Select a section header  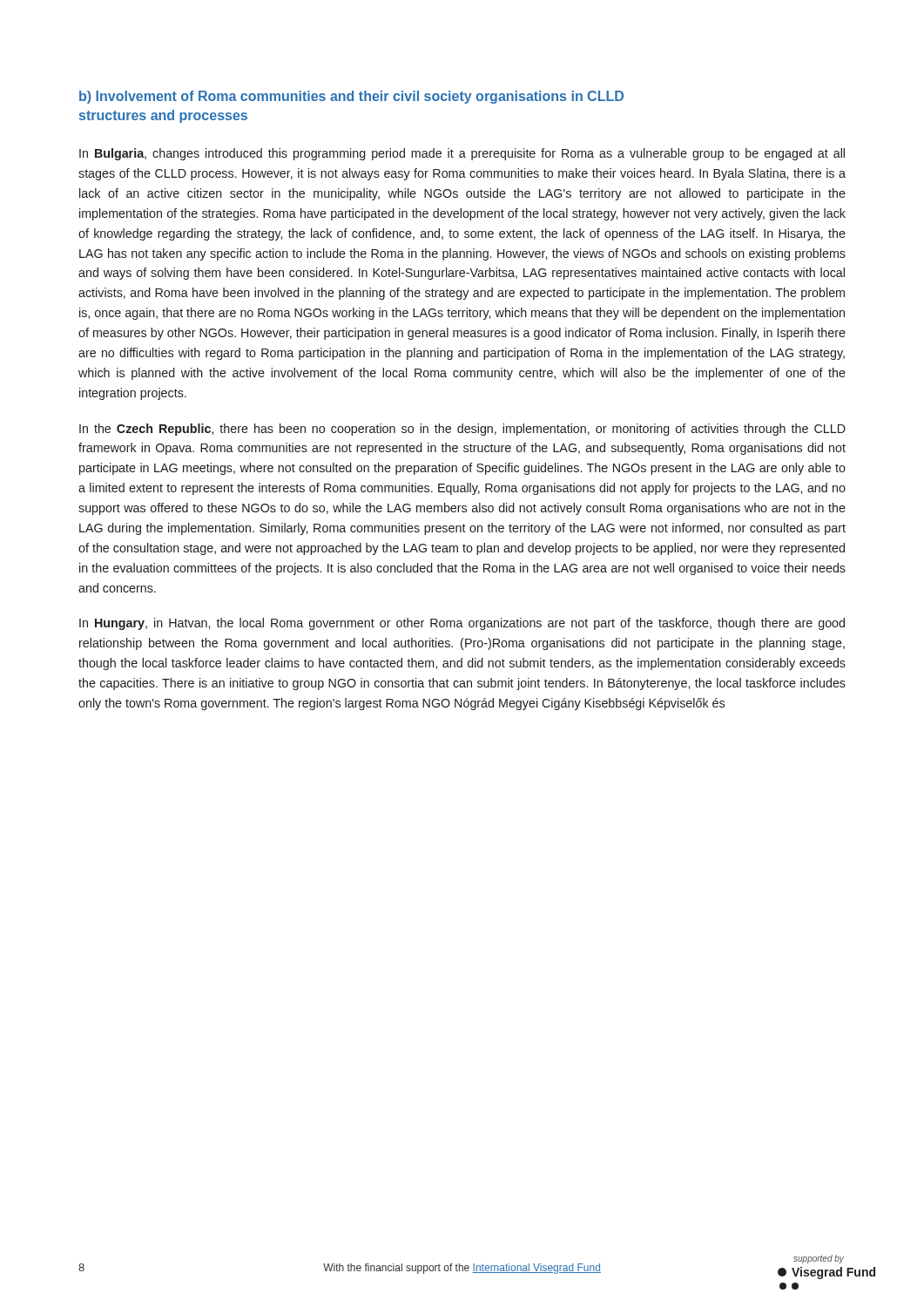(x=351, y=106)
